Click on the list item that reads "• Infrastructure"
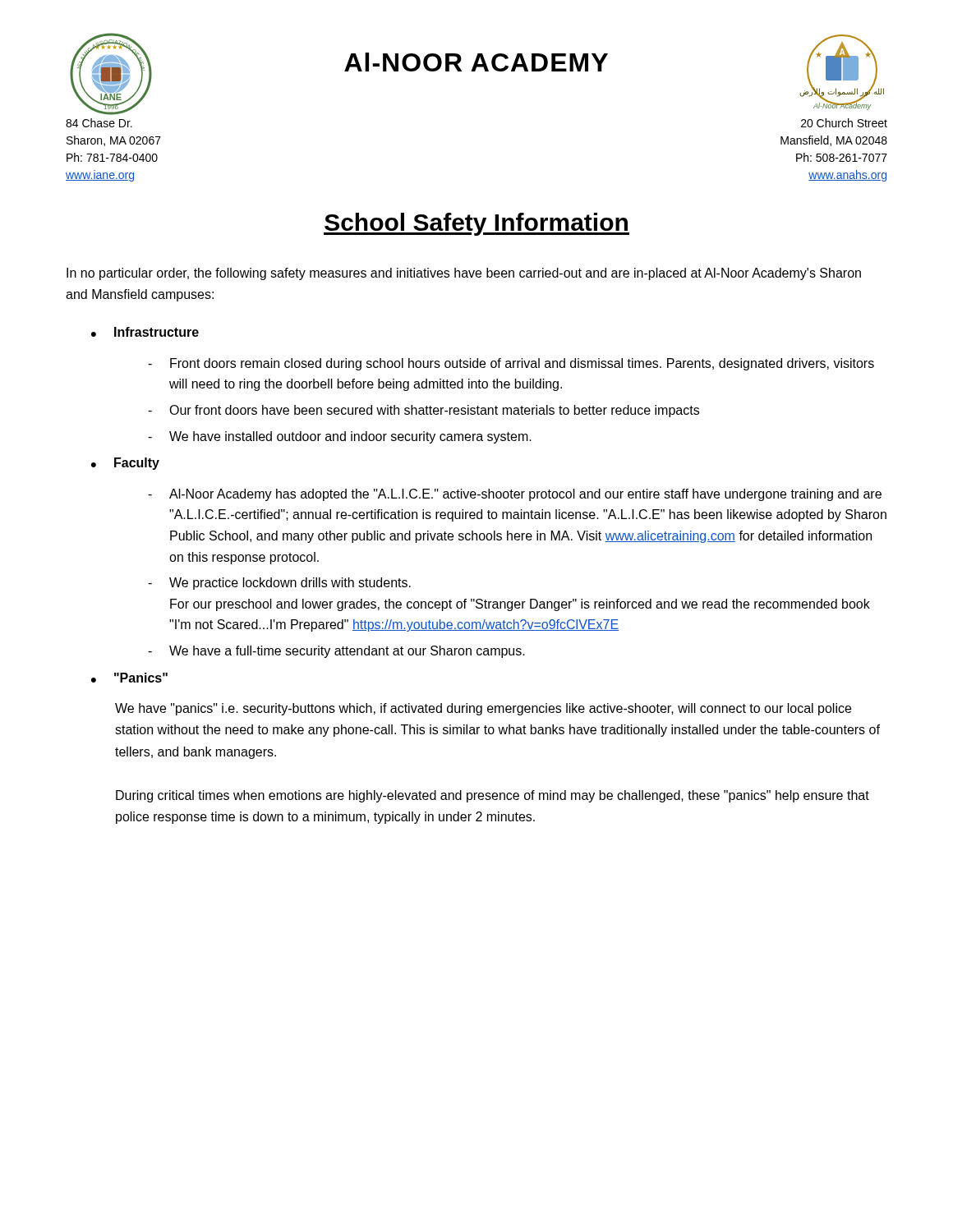Image resolution: width=953 pixels, height=1232 pixels. [145, 332]
